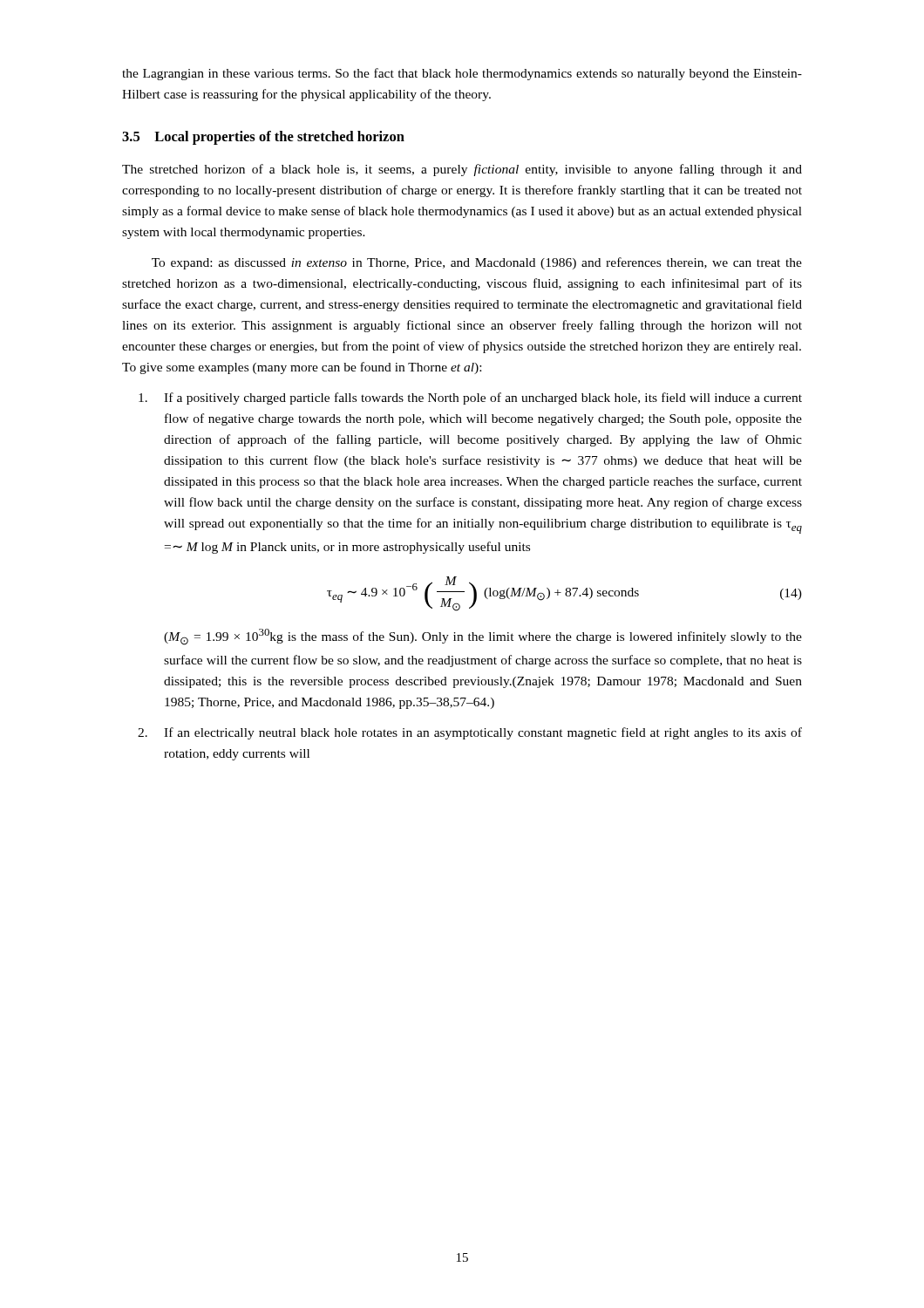
Task: Point to the block beginning "2. If an"
Action: pos(470,741)
